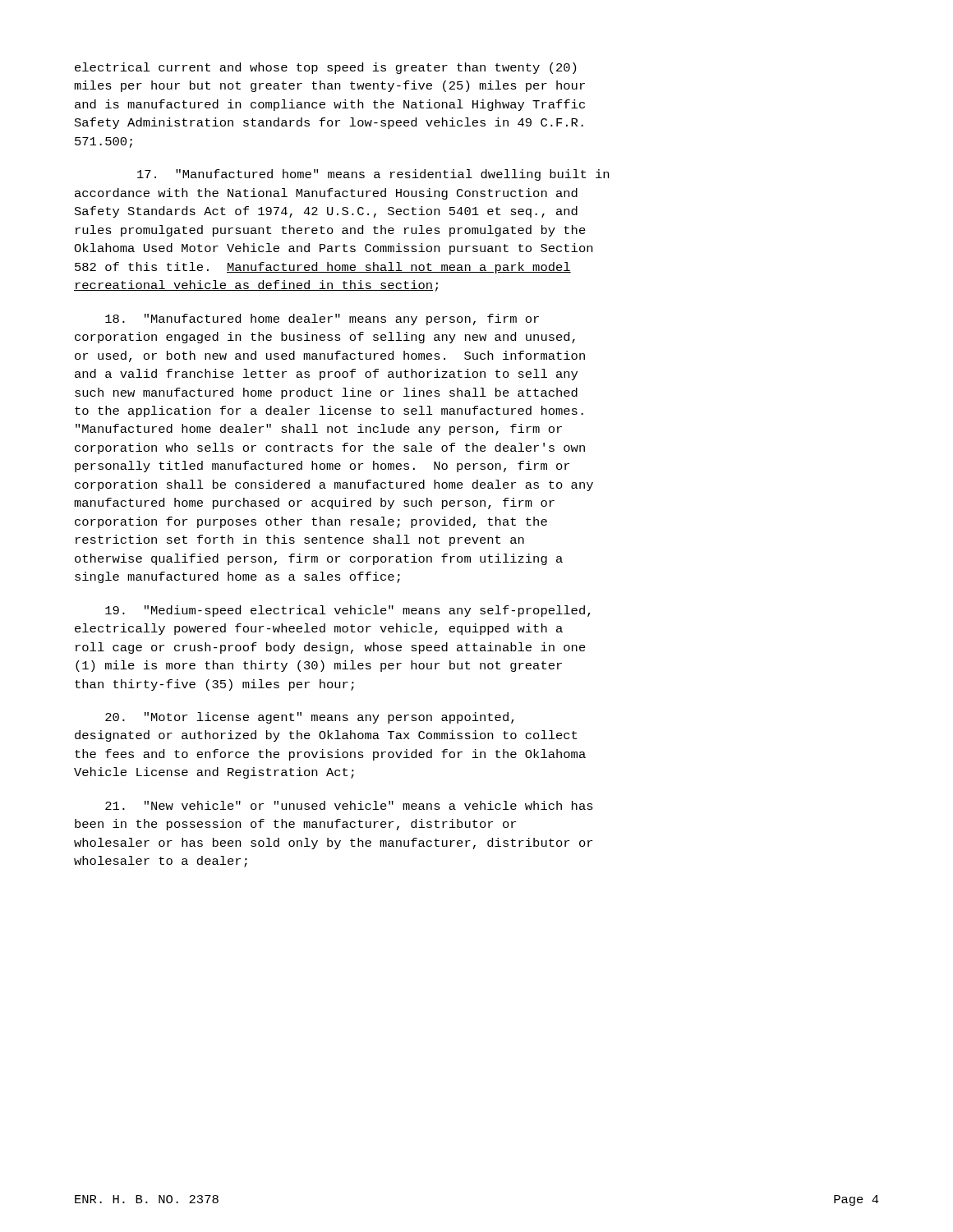Locate the element starting ""Manufactured home" means a residential dwelling built in"
Viewport: 953px width, 1232px height.
(342, 231)
